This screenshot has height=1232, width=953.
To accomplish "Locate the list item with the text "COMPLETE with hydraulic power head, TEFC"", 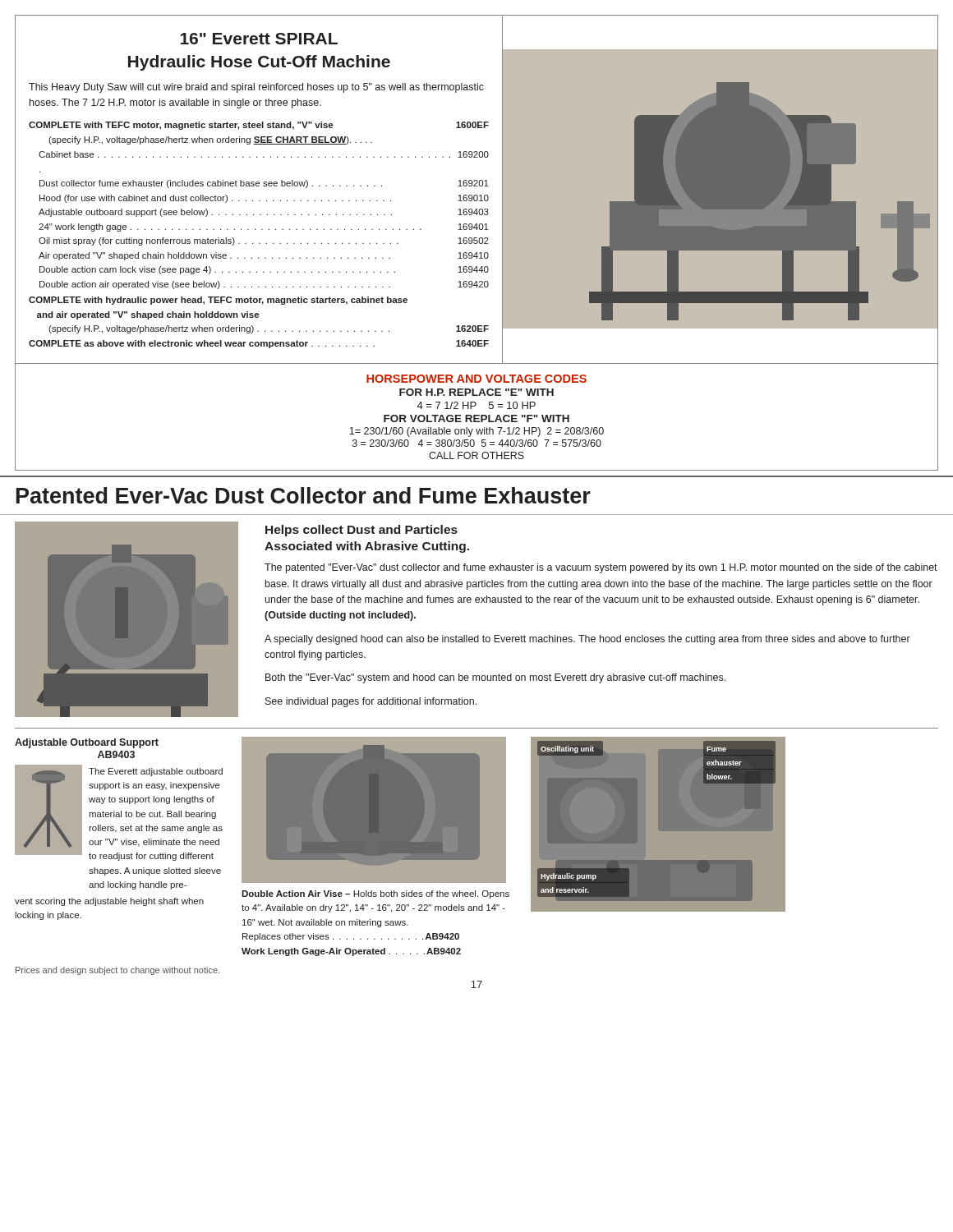I will [x=259, y=316].
